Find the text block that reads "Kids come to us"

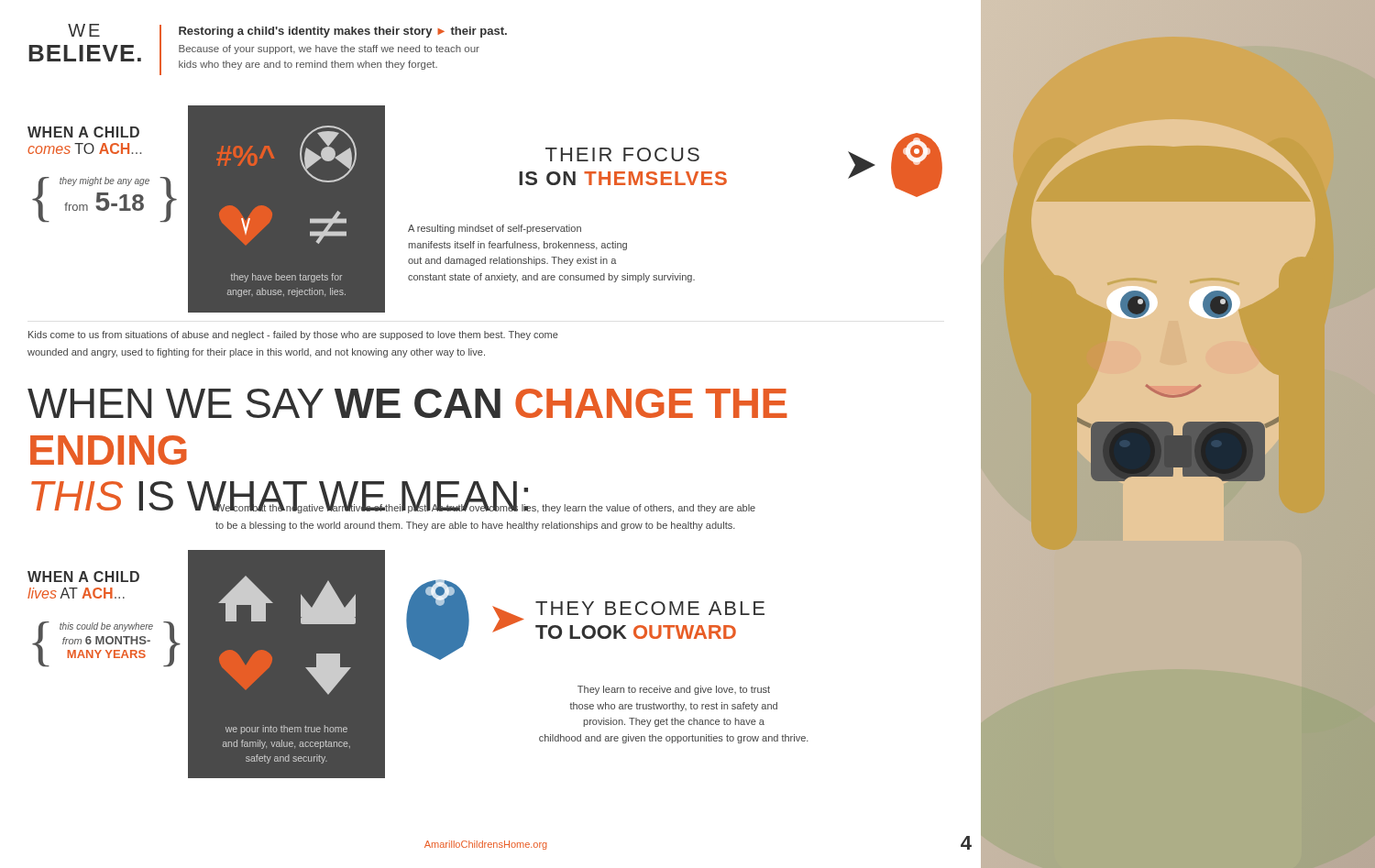pos(293,343)
